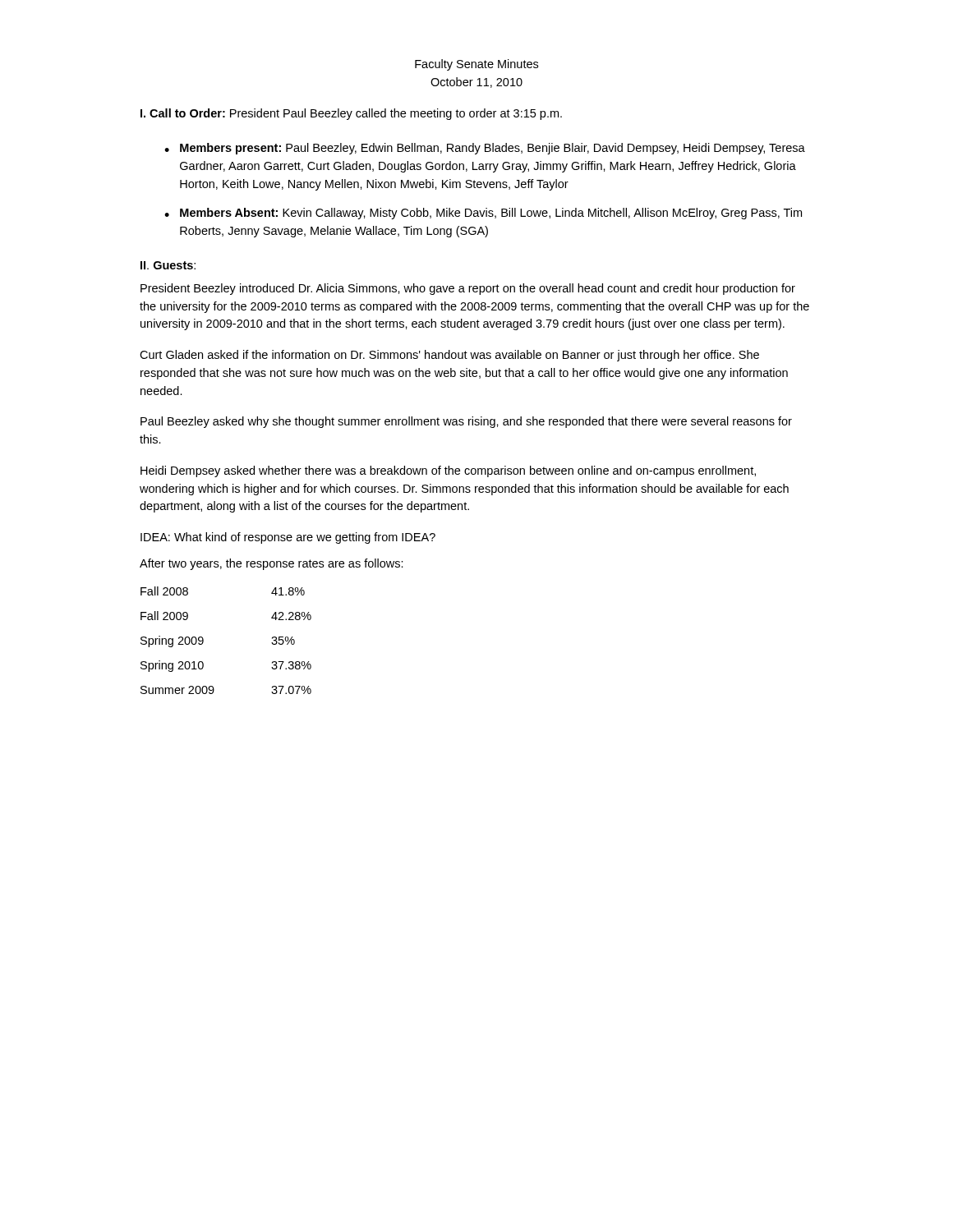Locate the text block that reads "President Beezley introduced"
953x1232 pixels.
click(x=475, y=306)
